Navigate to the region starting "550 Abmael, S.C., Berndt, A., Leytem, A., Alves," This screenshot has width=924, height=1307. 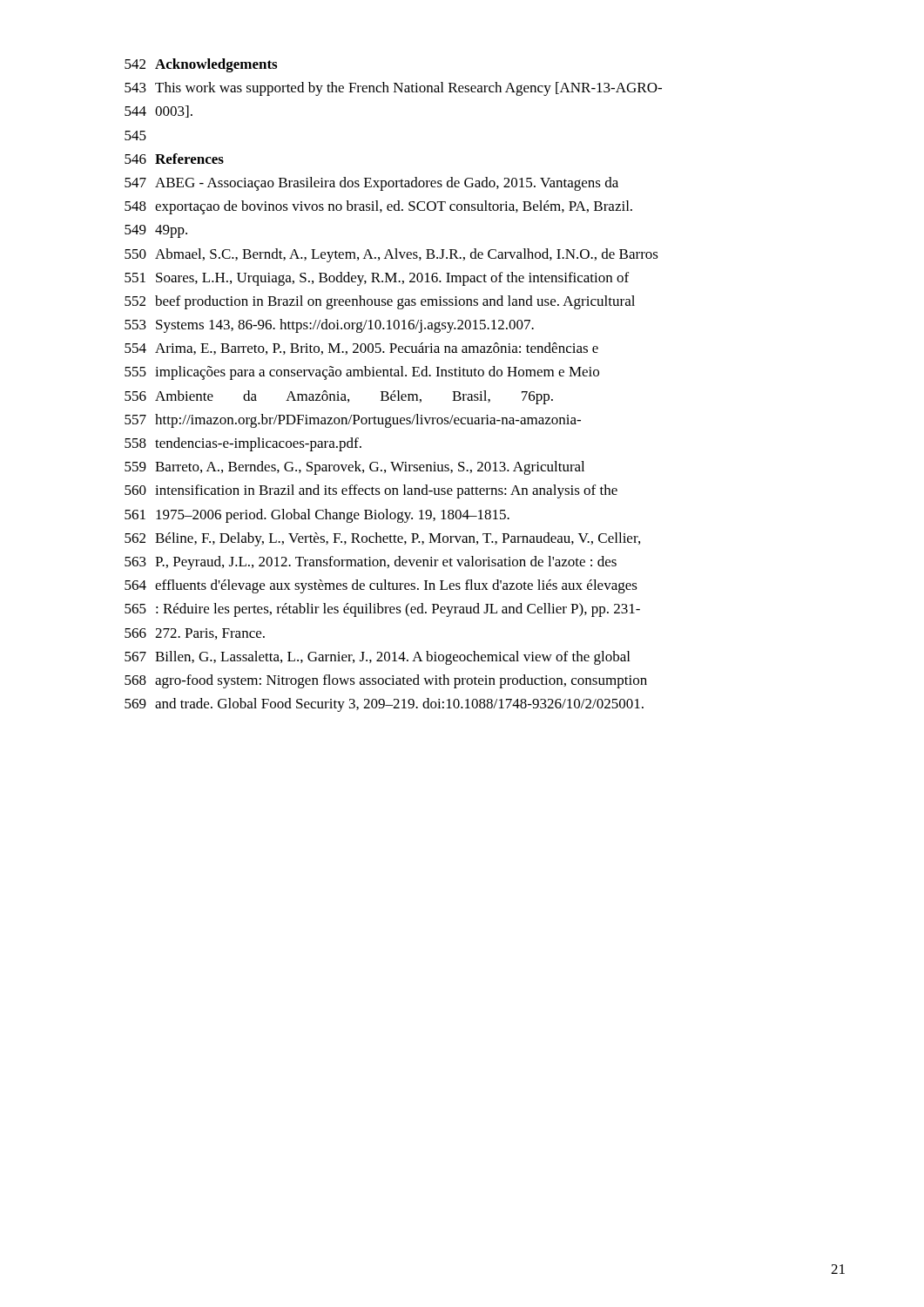point(475,254)
